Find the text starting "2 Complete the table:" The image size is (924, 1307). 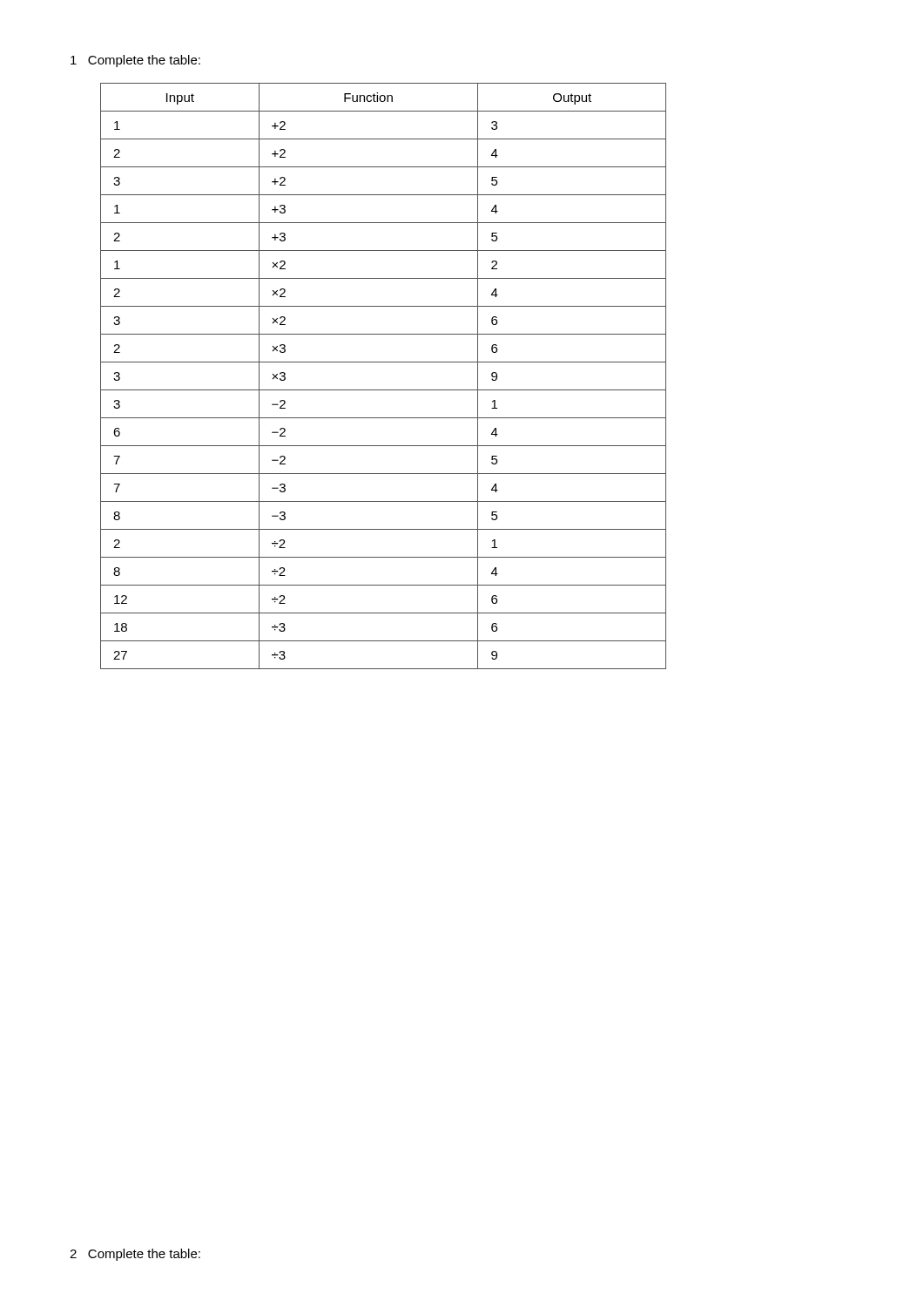[x=135, y=1253]
